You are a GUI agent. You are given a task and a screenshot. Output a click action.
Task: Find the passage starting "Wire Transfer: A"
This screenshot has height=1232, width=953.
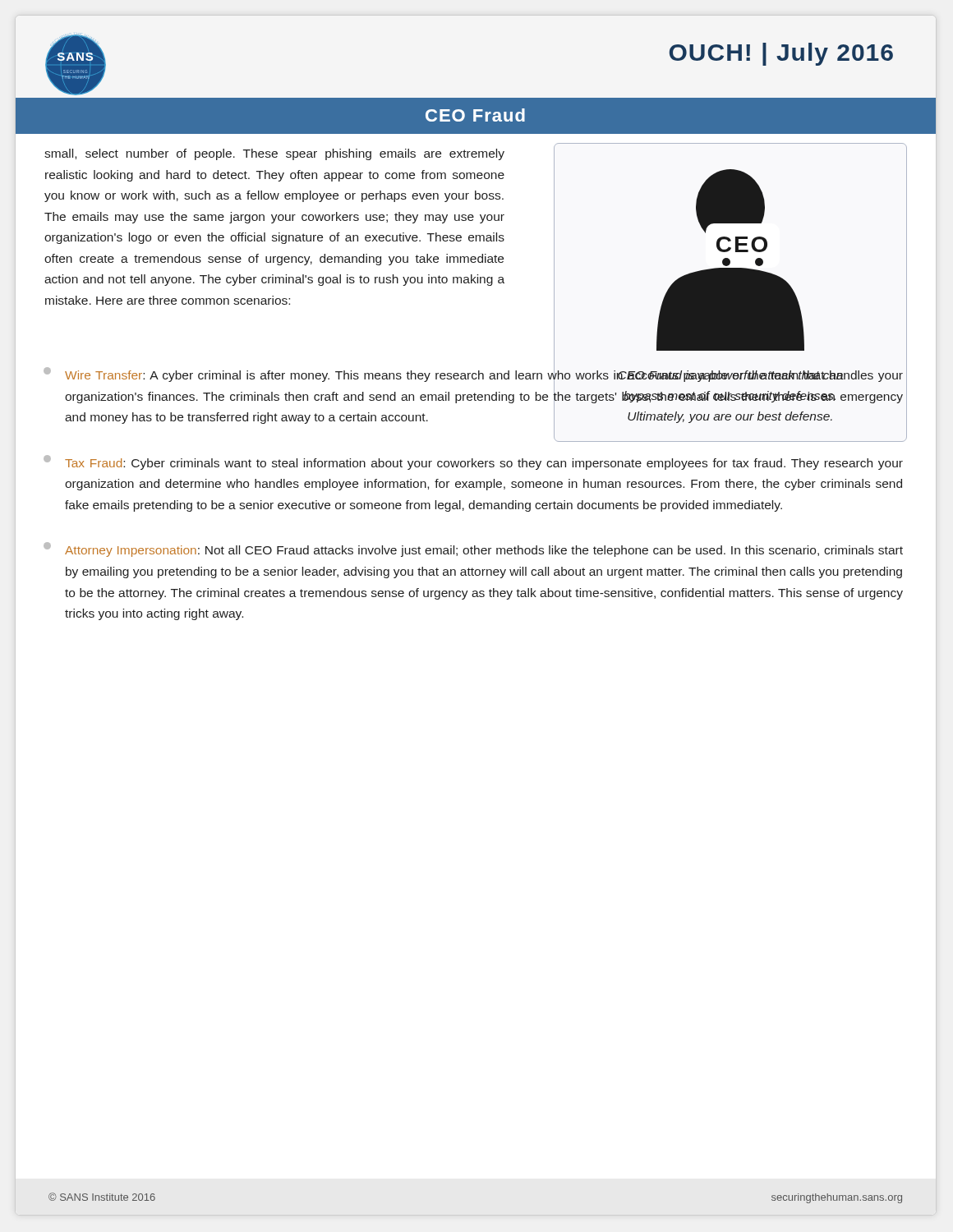click(473, 396)
